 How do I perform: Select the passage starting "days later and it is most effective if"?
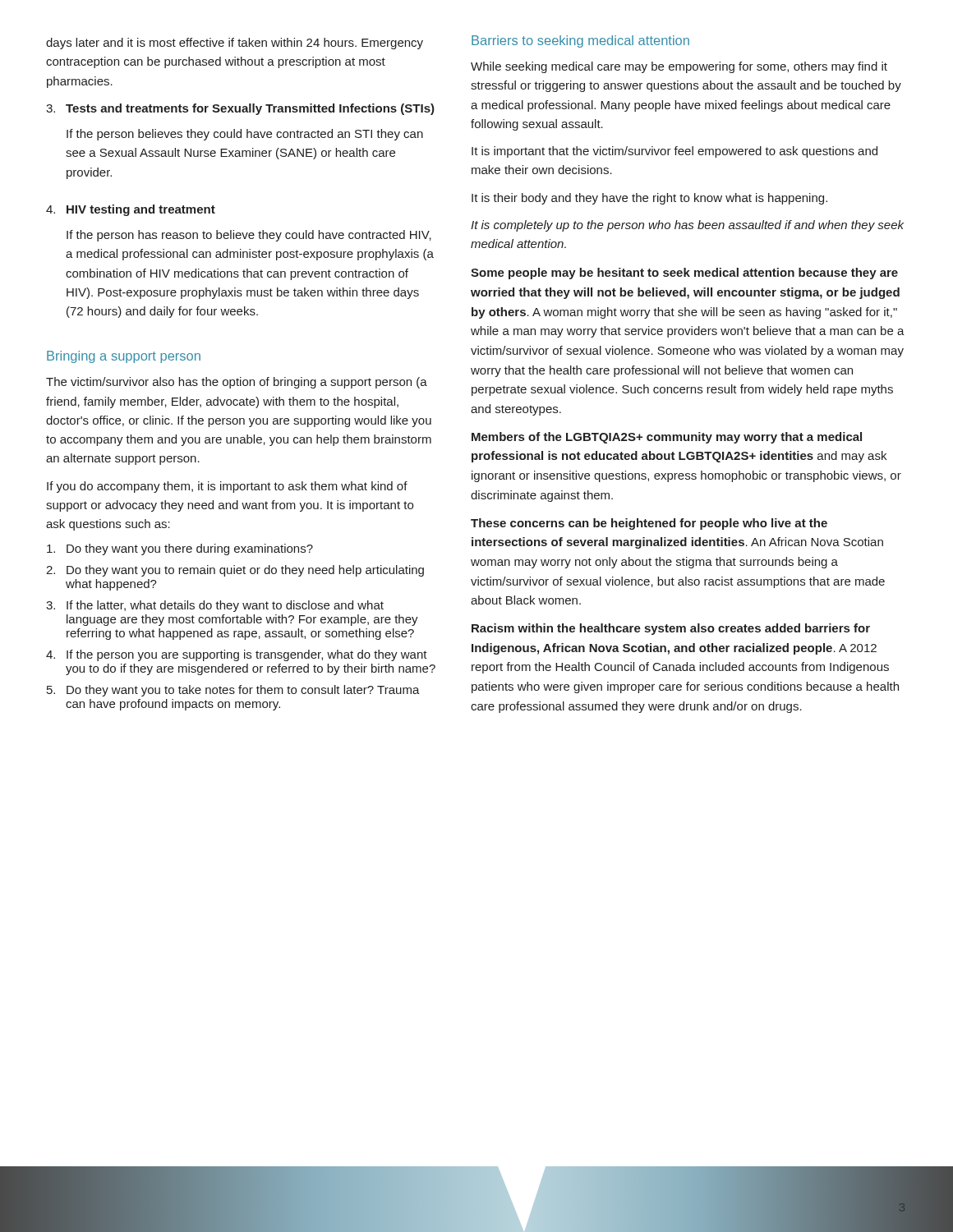(x=235, y=61)
